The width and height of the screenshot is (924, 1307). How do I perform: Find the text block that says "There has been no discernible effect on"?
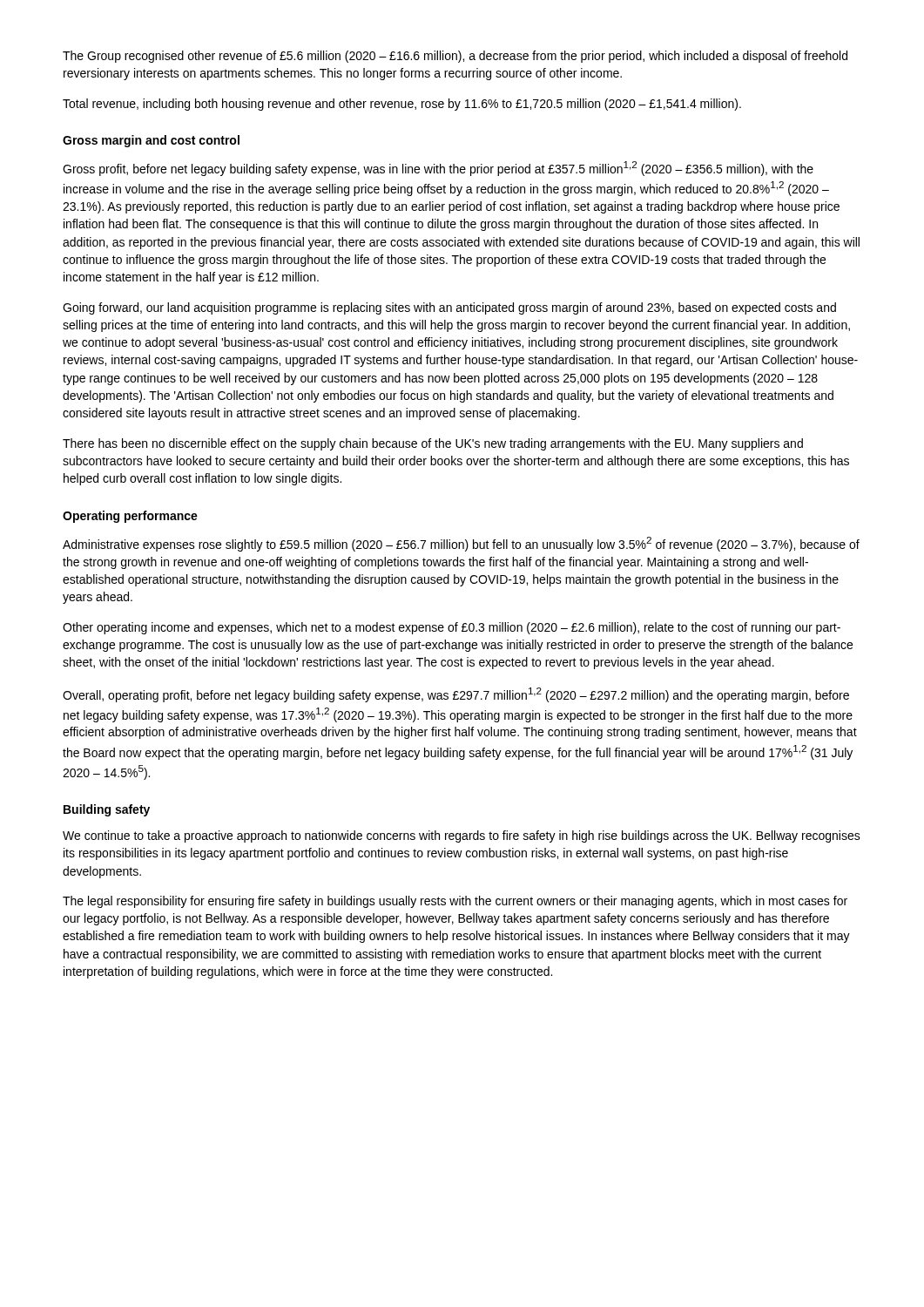[x=456, y=461]
